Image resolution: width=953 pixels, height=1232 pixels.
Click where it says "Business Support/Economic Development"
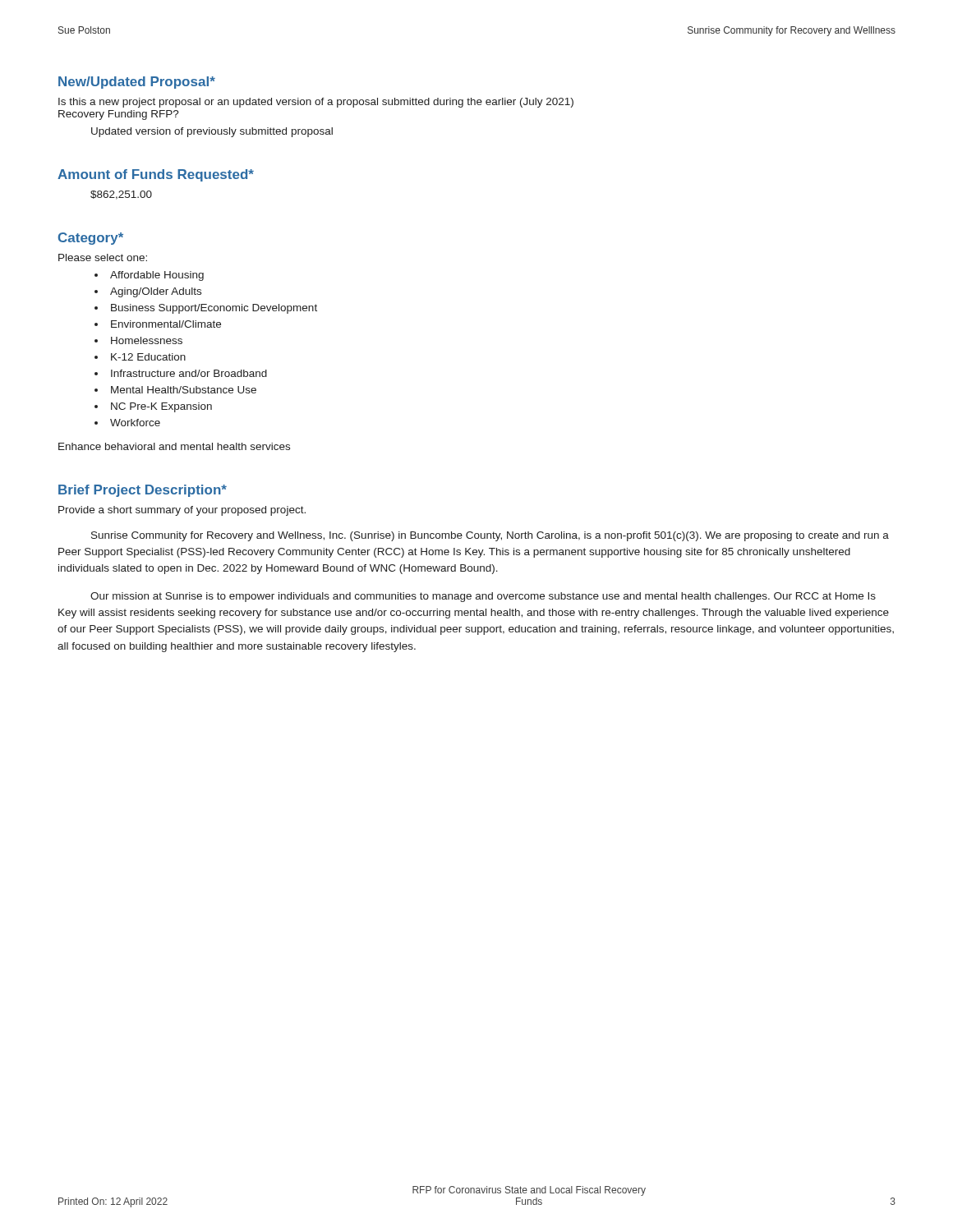point(214,308)
